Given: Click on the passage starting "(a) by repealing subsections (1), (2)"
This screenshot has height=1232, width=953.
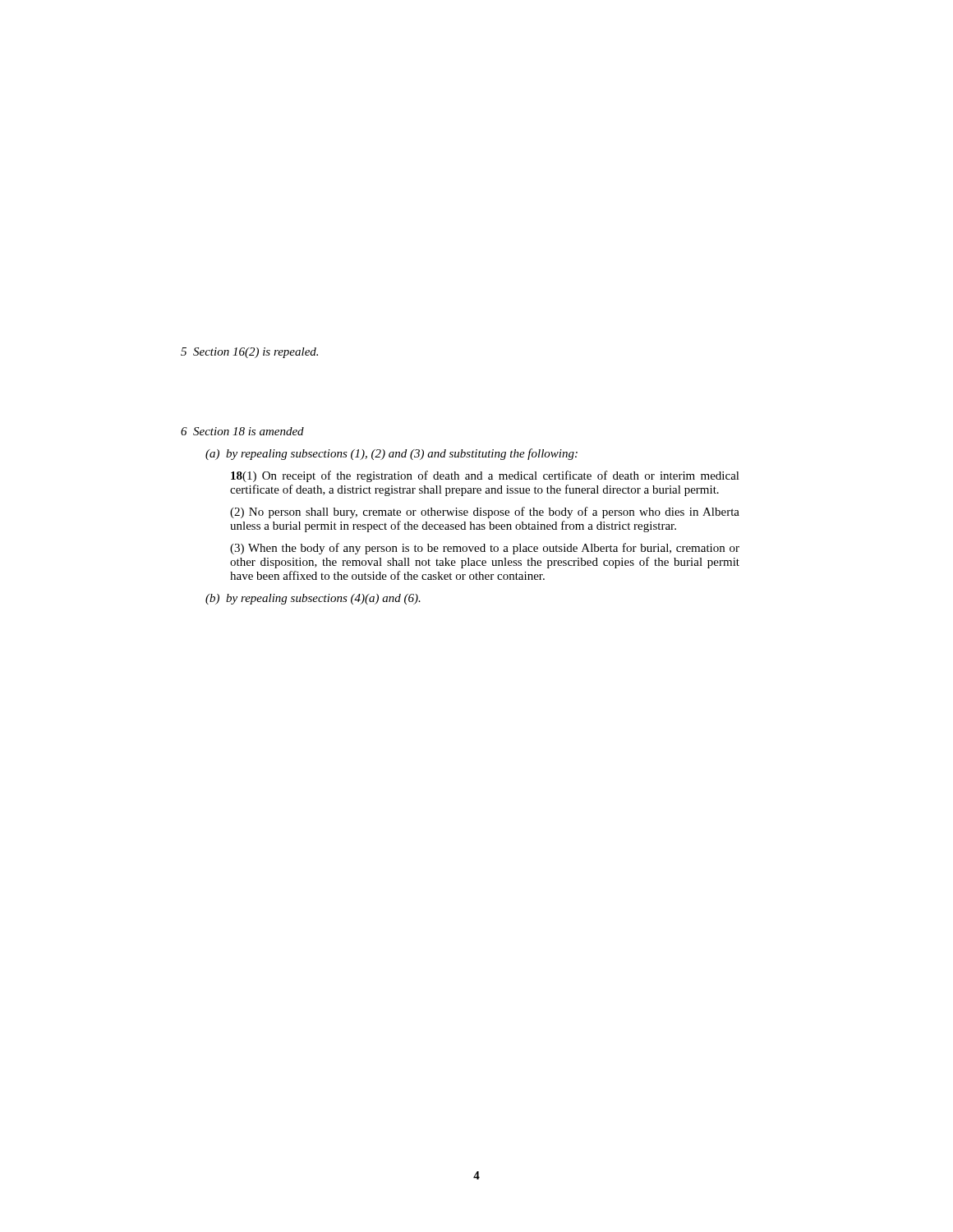Looking at the screenshot, I should [x=392, y=453].
